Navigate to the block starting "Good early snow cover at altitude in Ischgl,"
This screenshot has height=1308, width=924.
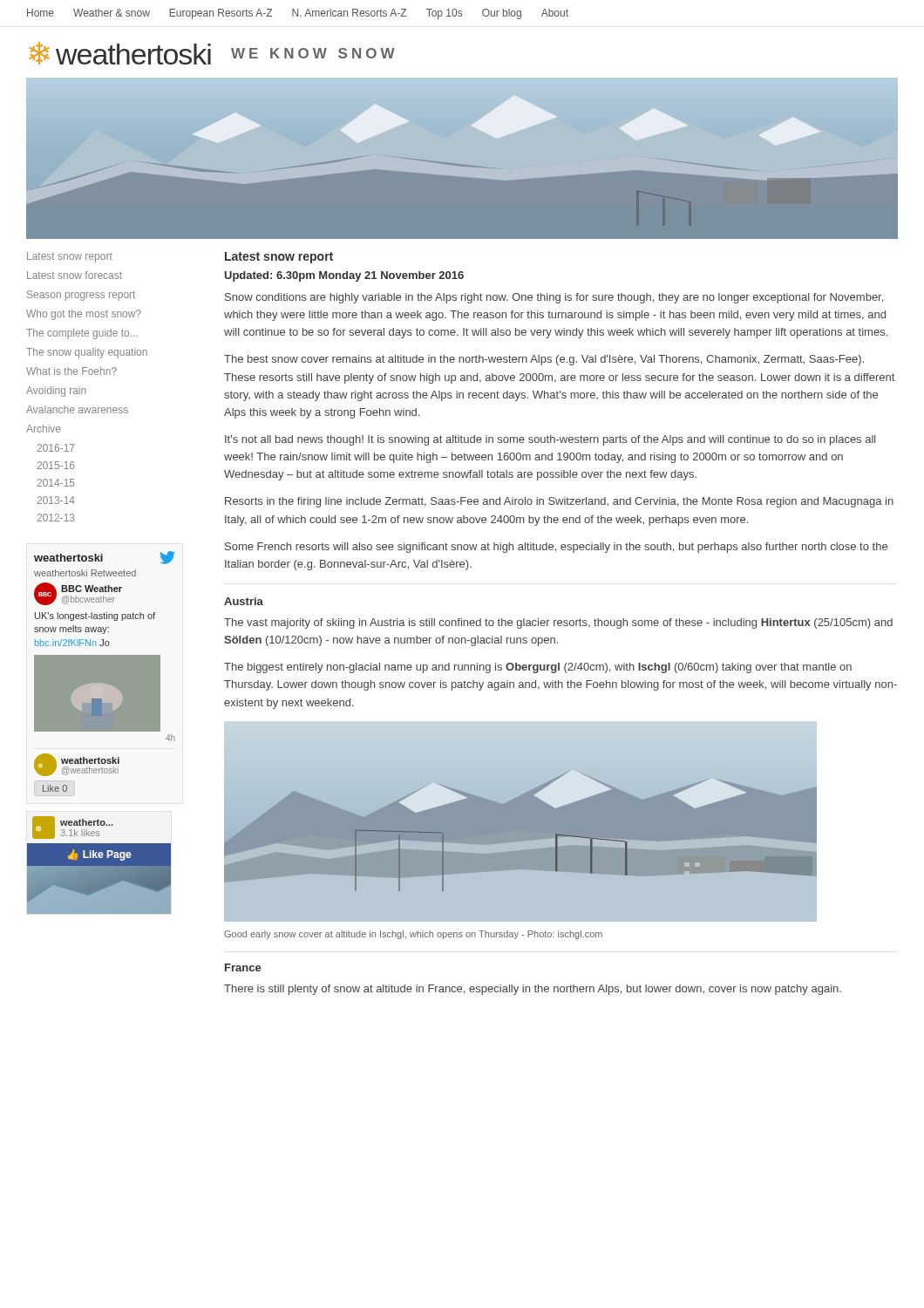413,934
